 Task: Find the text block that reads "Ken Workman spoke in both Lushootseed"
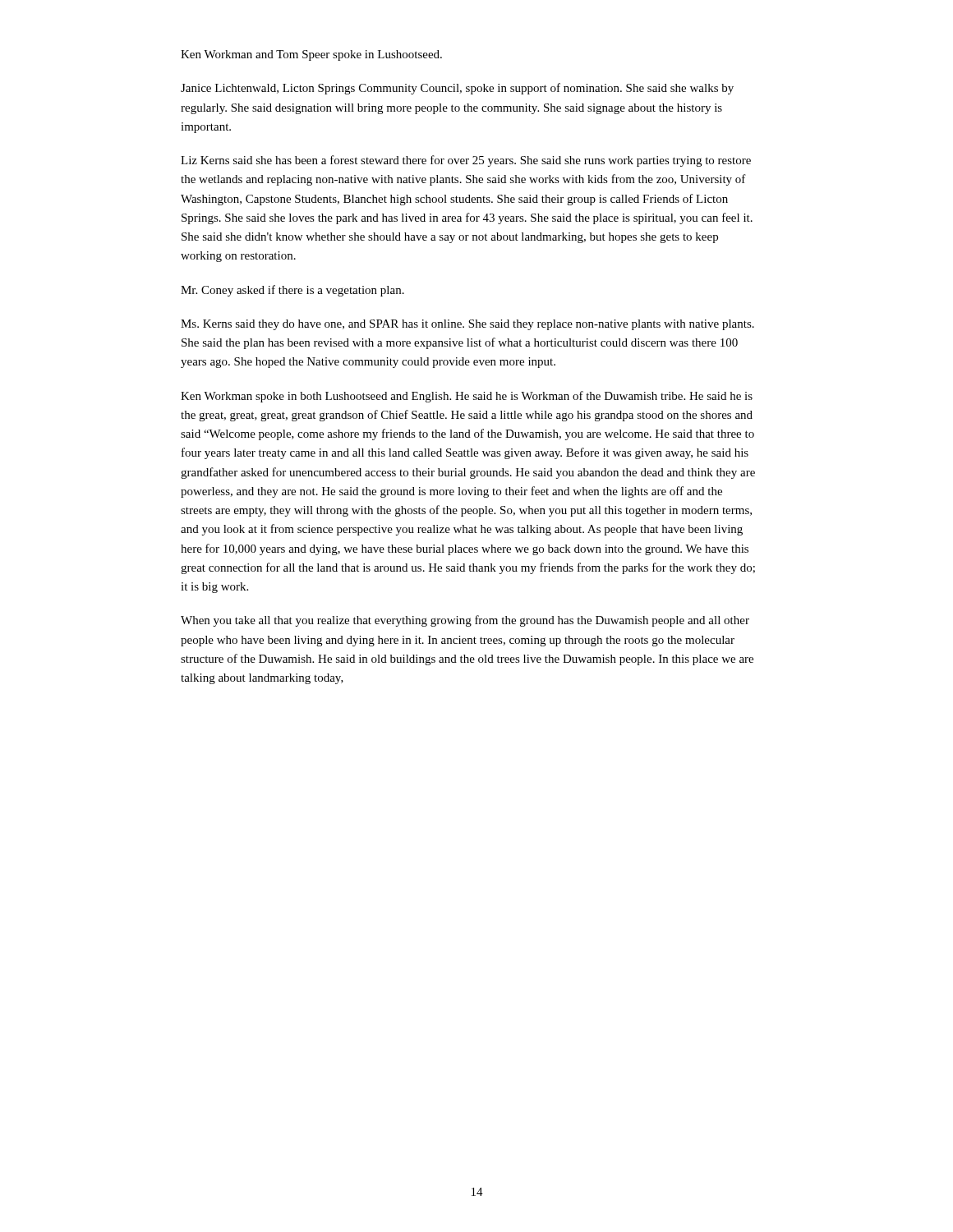[x=468, y=491]
